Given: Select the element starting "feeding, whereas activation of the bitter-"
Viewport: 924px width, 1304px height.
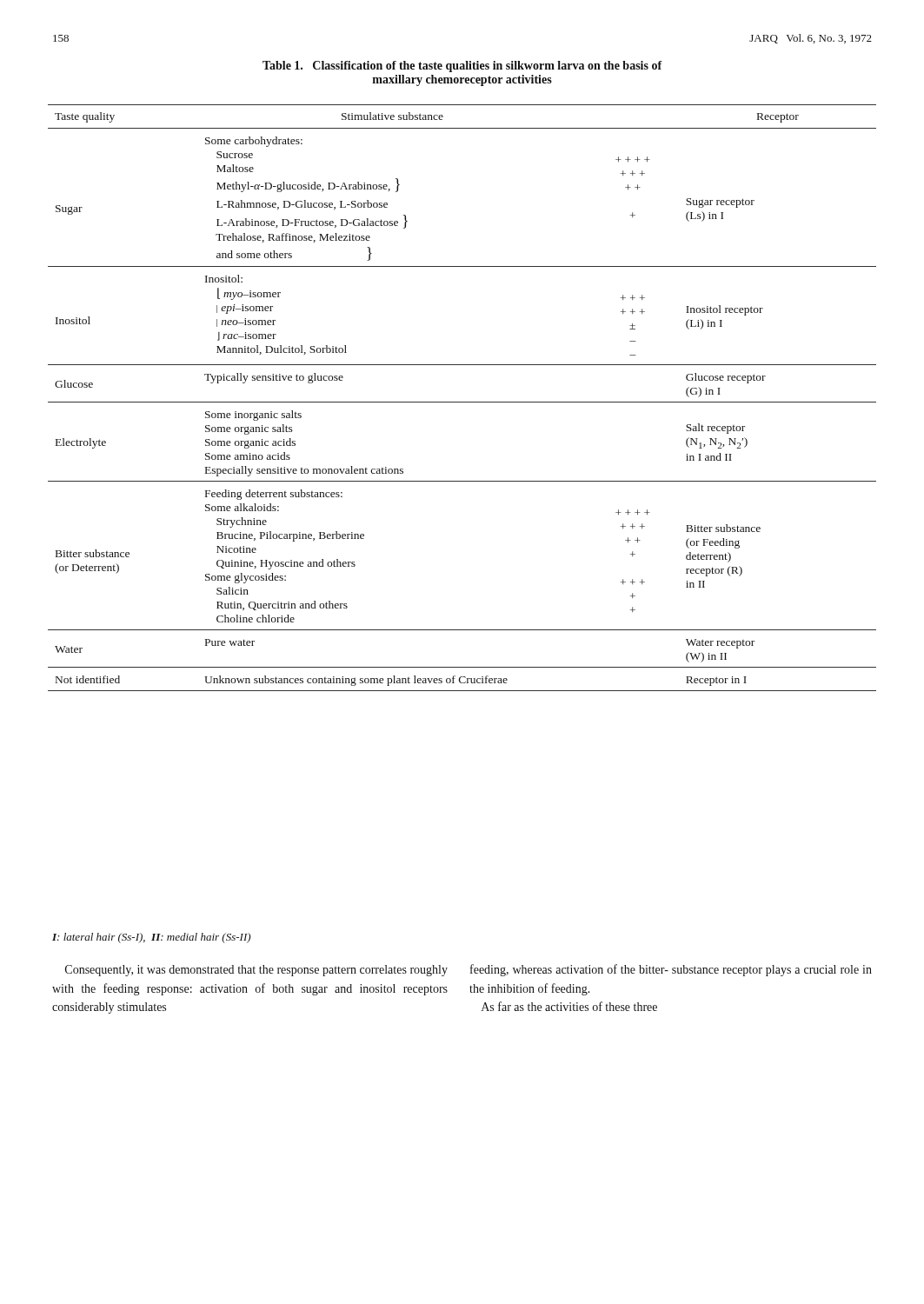Looking at the screenshot, I should coord(671,970).
